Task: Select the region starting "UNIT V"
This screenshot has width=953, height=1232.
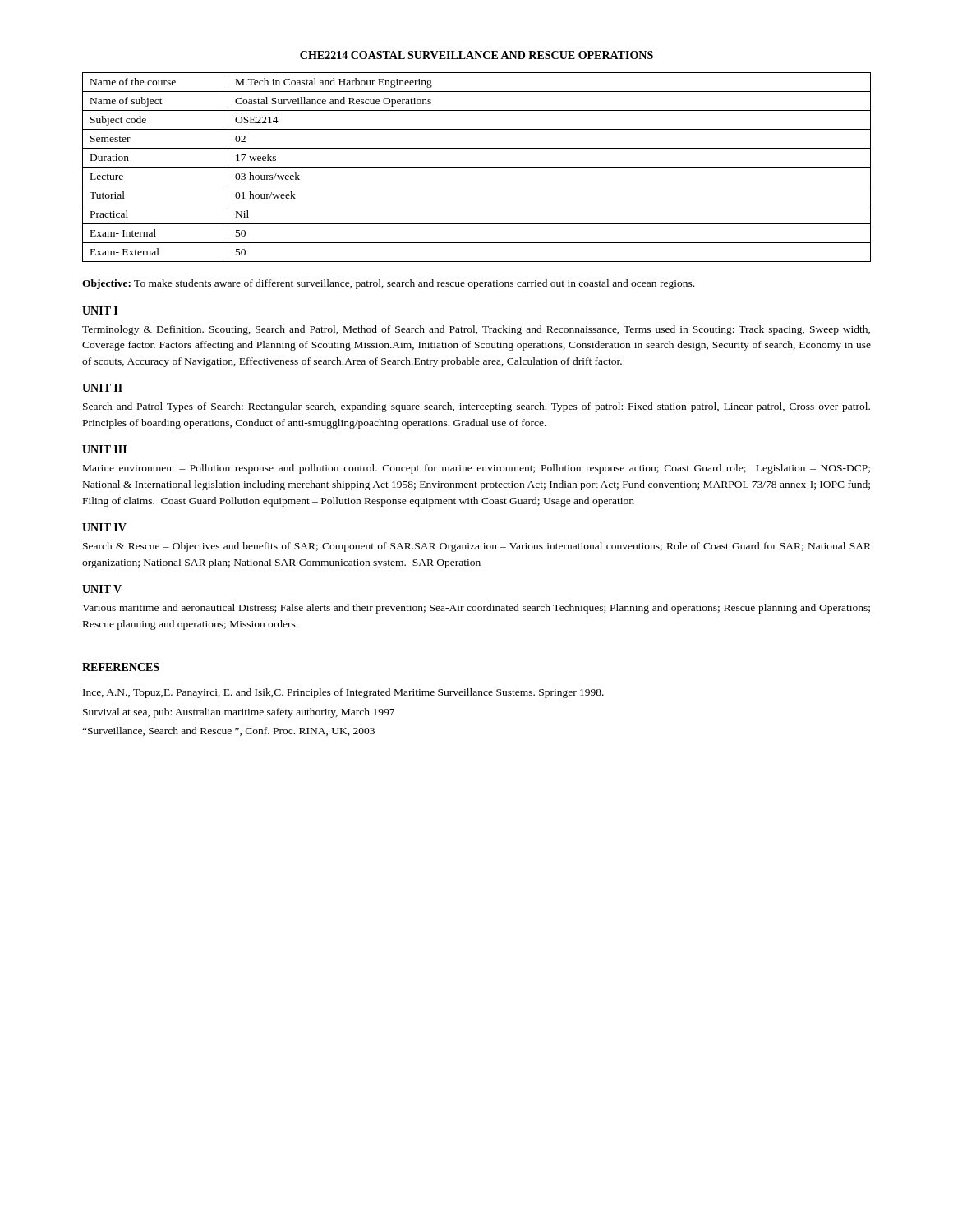Action: (102, 590)
